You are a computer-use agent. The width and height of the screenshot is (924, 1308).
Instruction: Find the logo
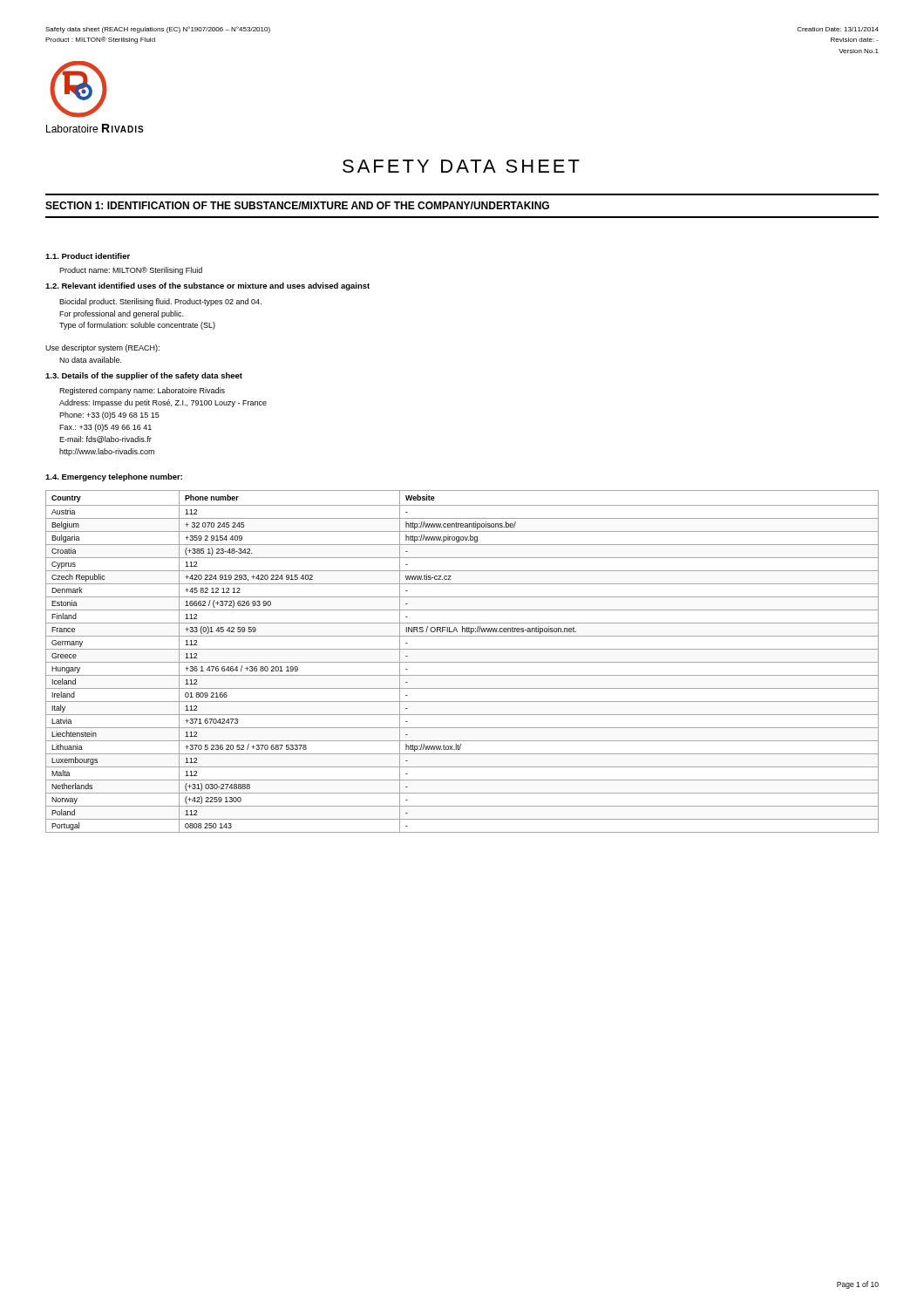point(95,98)
